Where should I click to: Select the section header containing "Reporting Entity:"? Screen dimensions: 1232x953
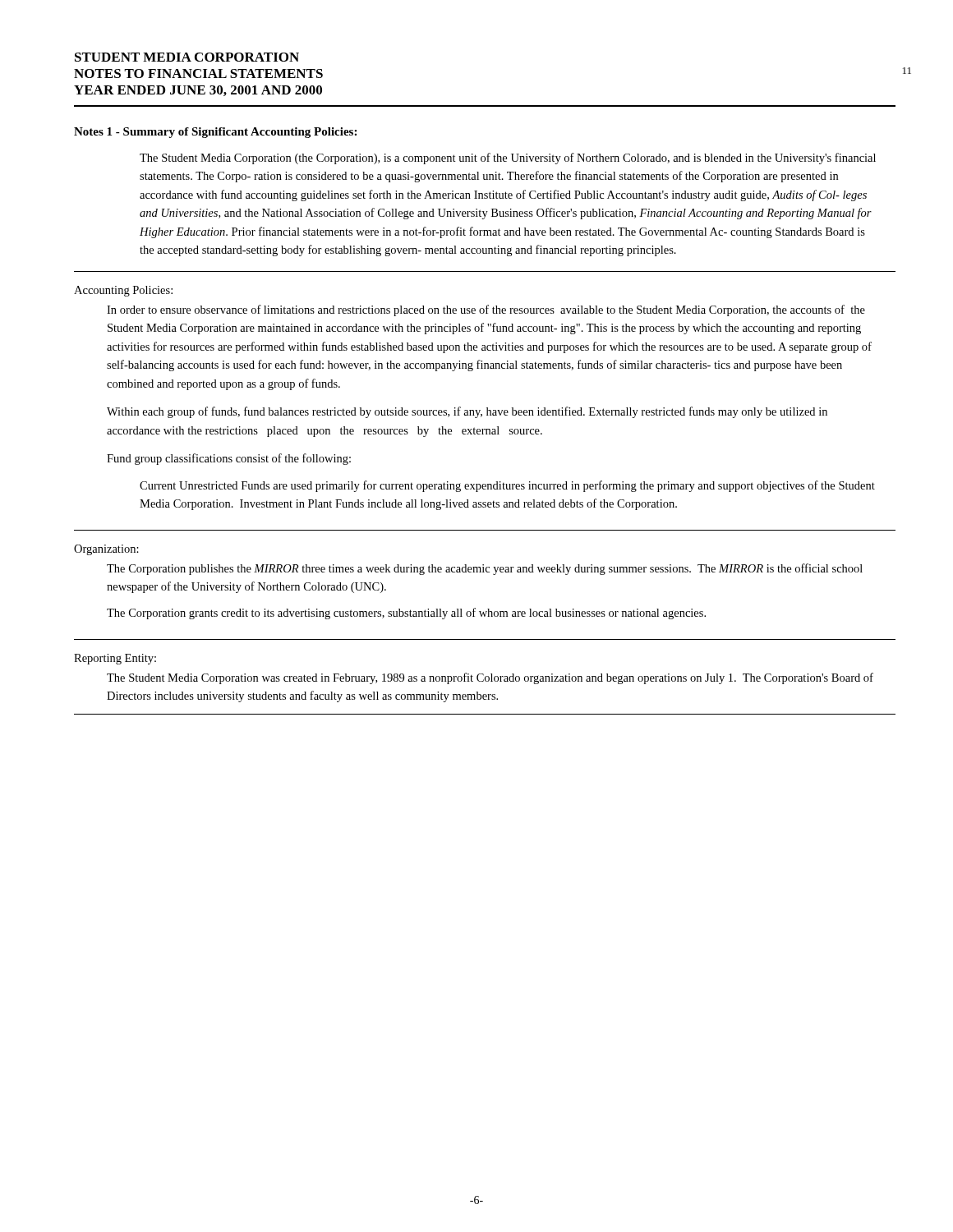[x=115, y=658]
